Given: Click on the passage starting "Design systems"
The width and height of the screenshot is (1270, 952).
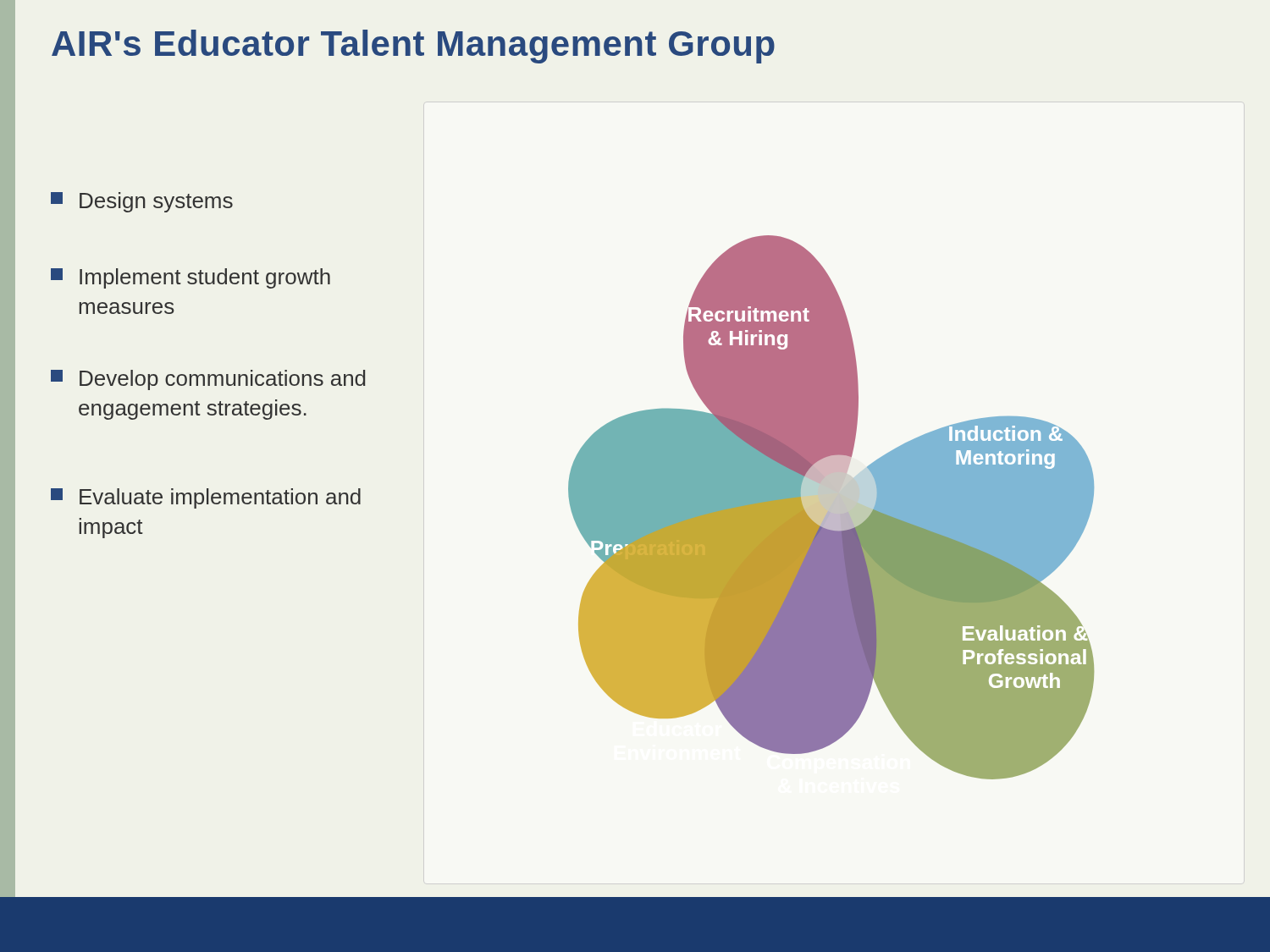Looking at the screenshot, I should 142,201.
